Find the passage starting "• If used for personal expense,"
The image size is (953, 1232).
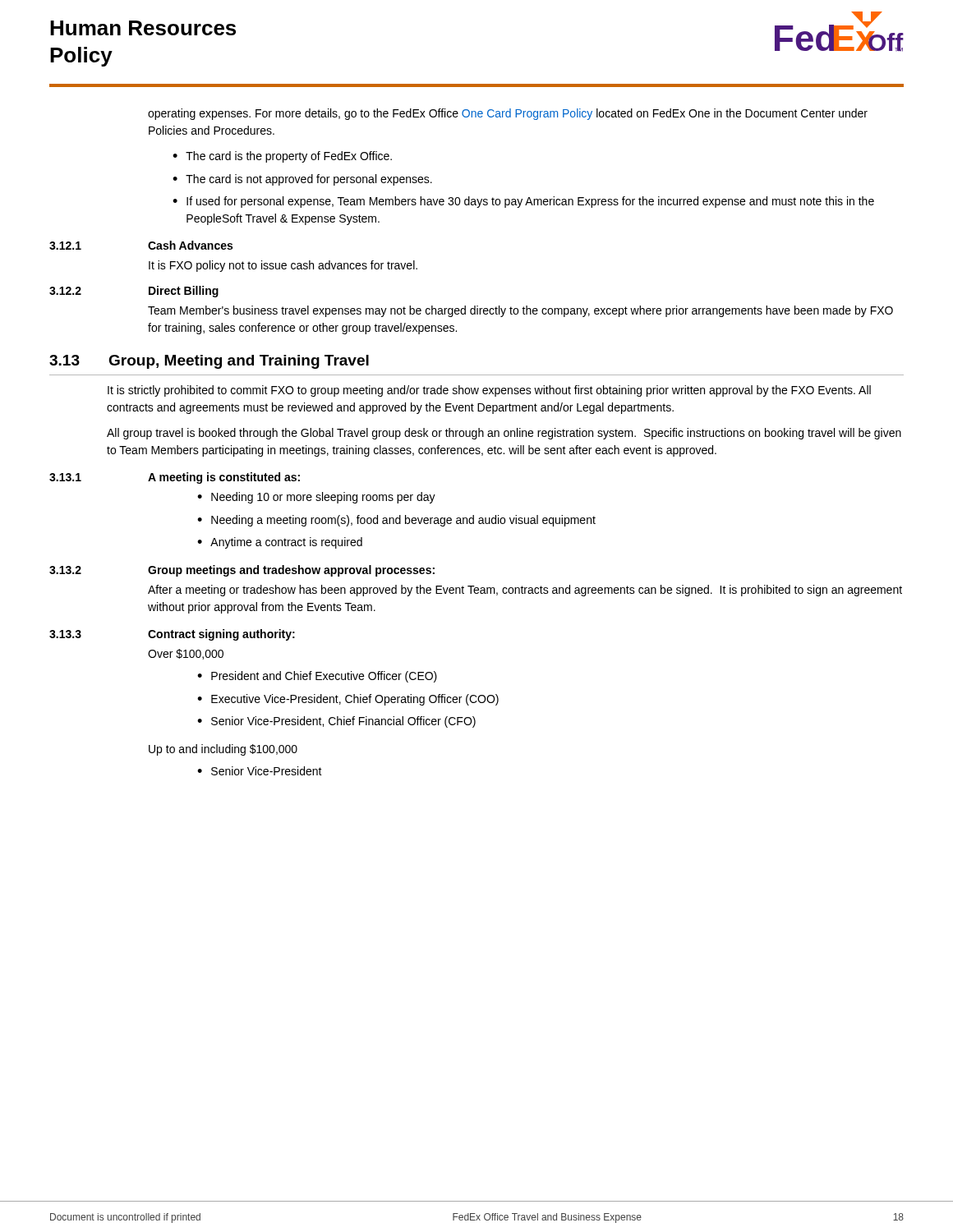click(x=538, y=210)
